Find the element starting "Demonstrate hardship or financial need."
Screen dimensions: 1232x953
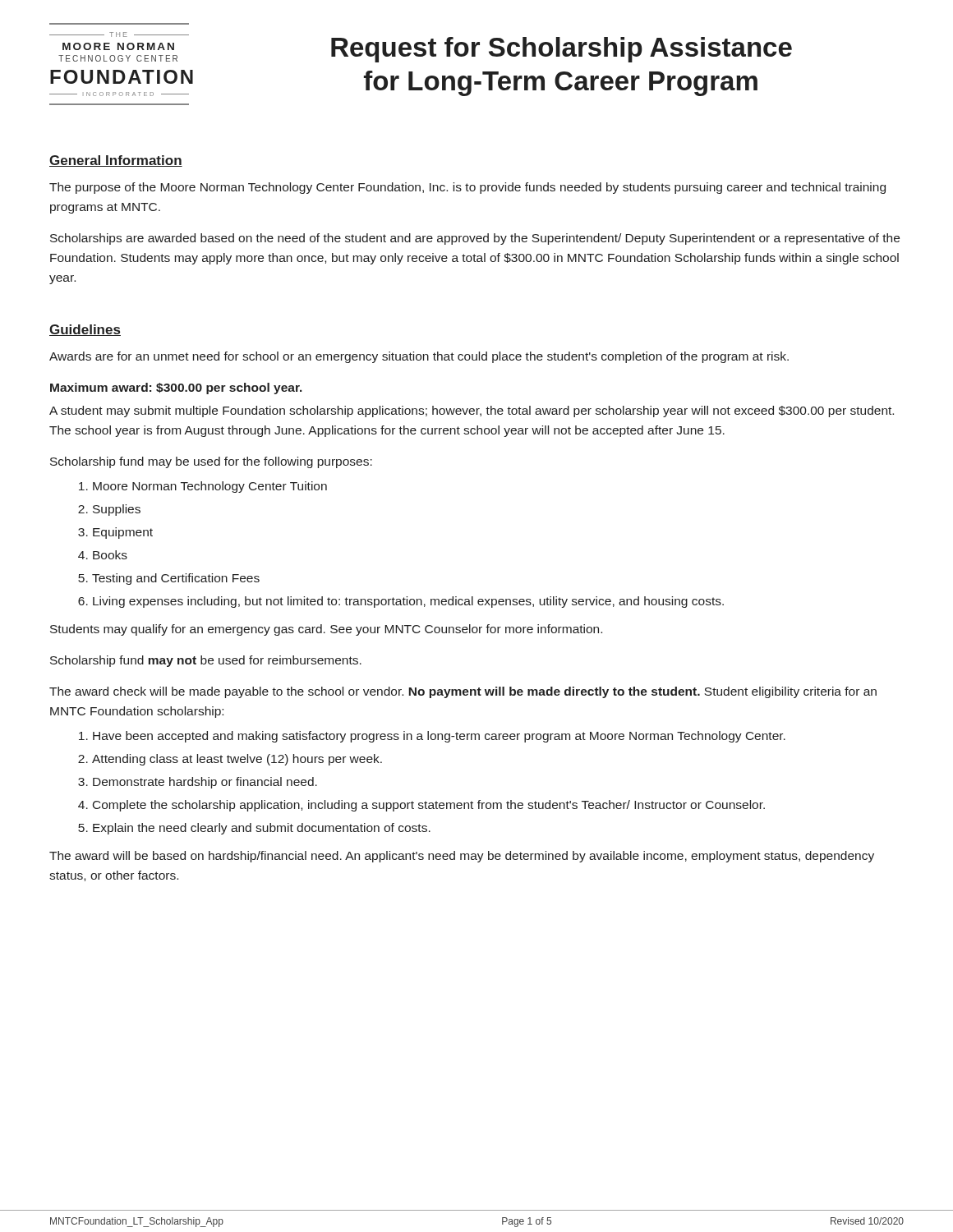[205, 781]
